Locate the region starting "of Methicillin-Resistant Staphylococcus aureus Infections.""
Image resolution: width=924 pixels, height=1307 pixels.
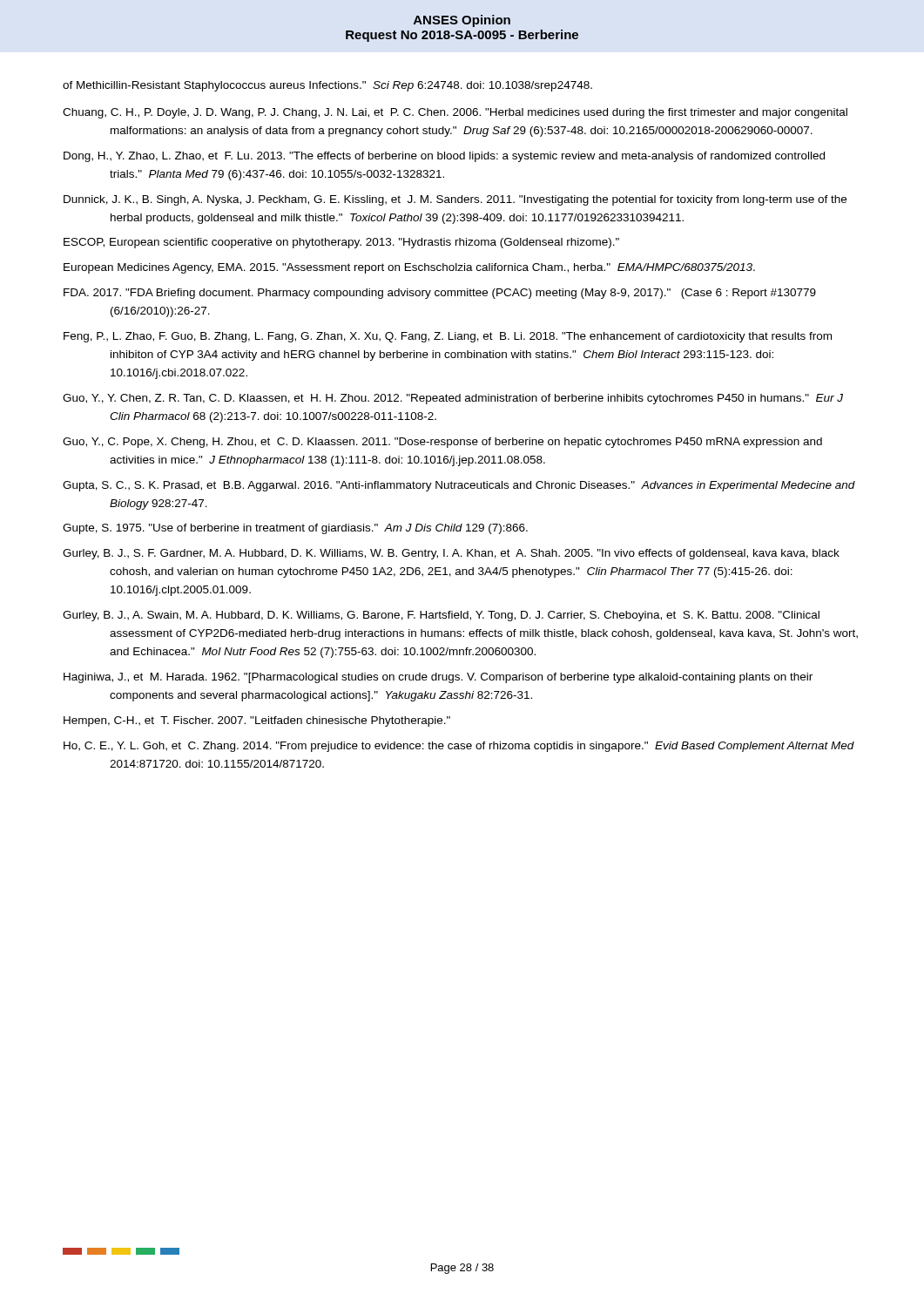[328, 85]
